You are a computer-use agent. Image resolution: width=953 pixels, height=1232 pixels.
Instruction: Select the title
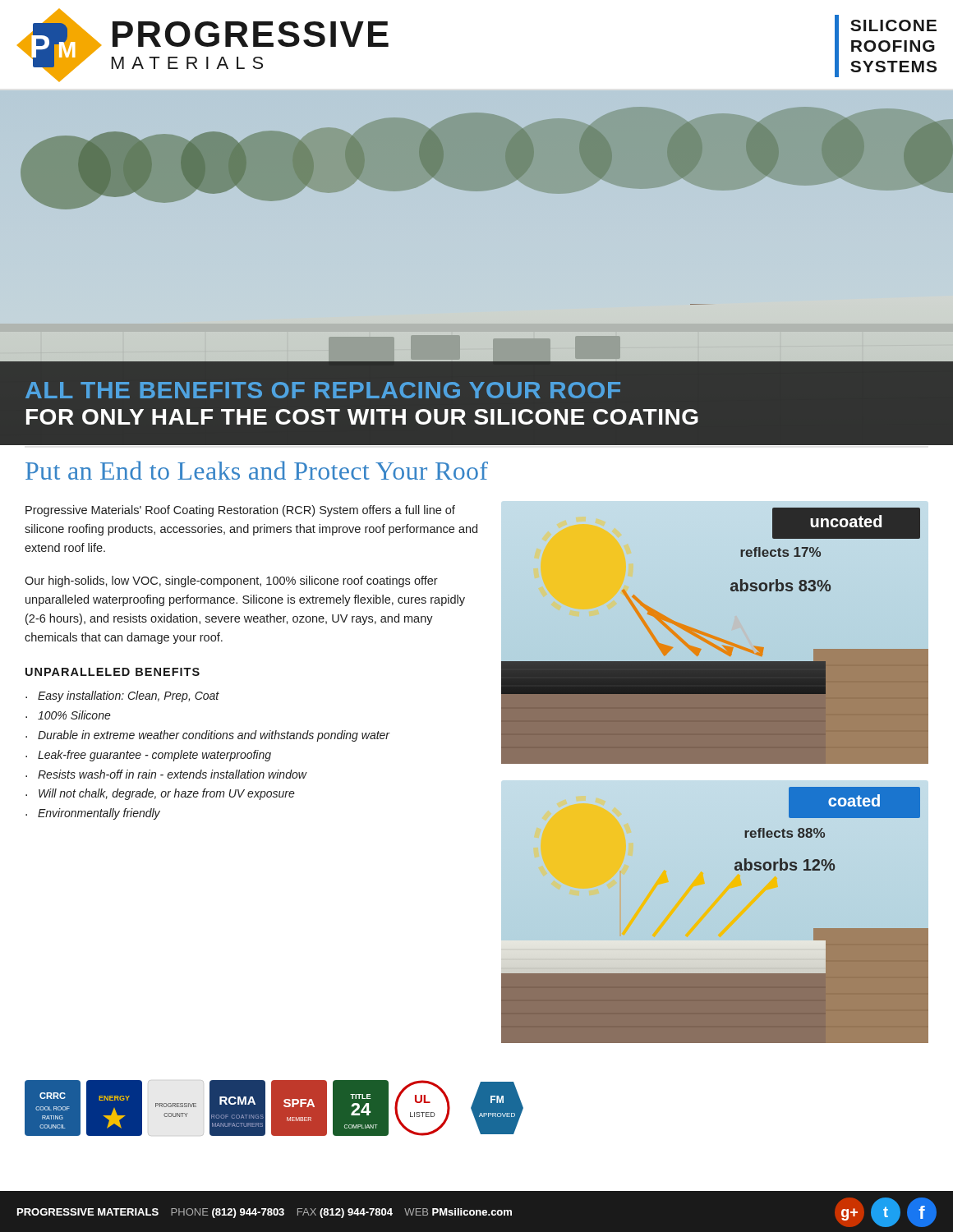(x=0, y=444)
